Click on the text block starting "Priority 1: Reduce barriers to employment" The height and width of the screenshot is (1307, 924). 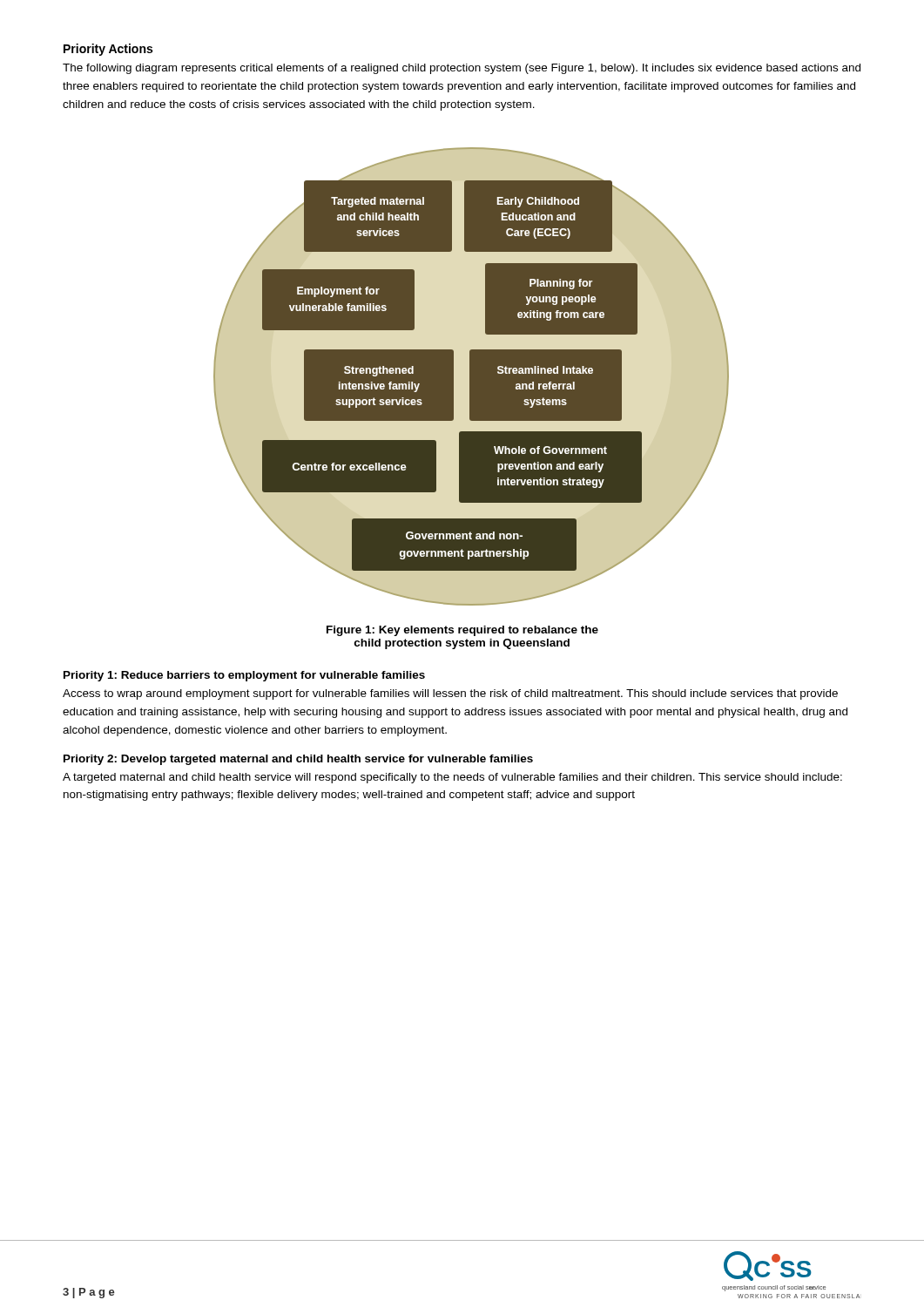tap(244, 675)
